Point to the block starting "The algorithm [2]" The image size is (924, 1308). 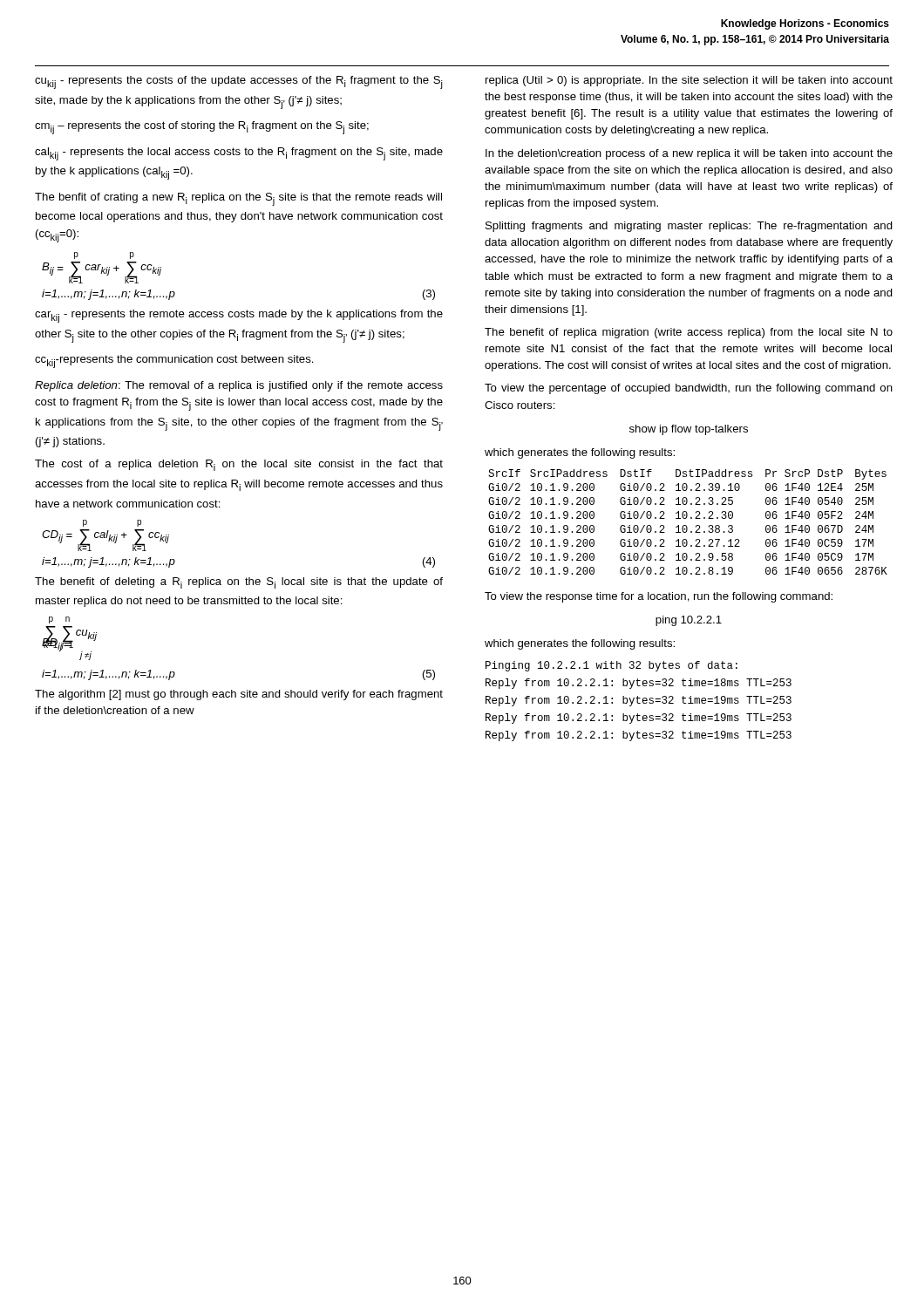point(239,702)
